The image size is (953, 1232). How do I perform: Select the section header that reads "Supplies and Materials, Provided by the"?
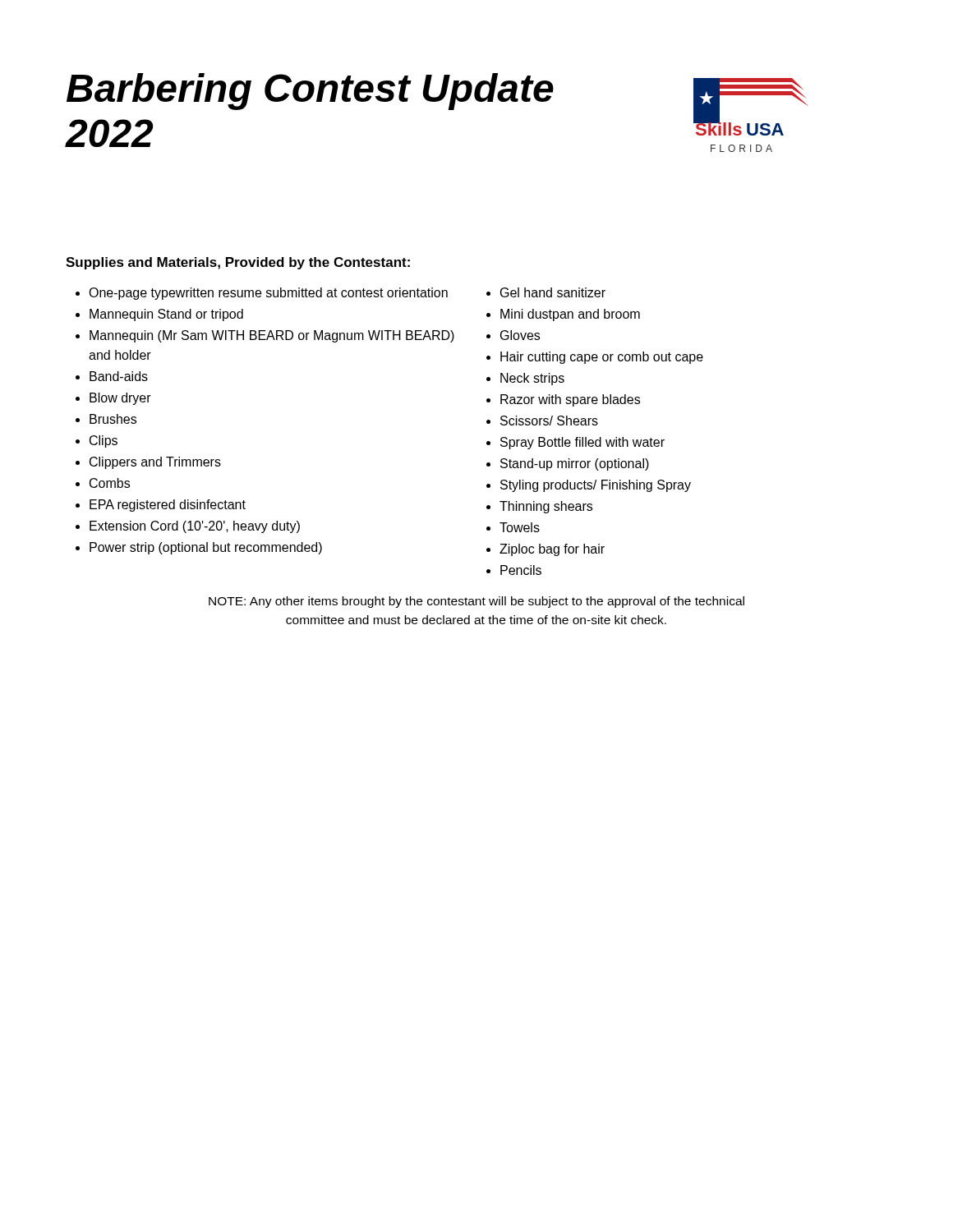[238, 263]
